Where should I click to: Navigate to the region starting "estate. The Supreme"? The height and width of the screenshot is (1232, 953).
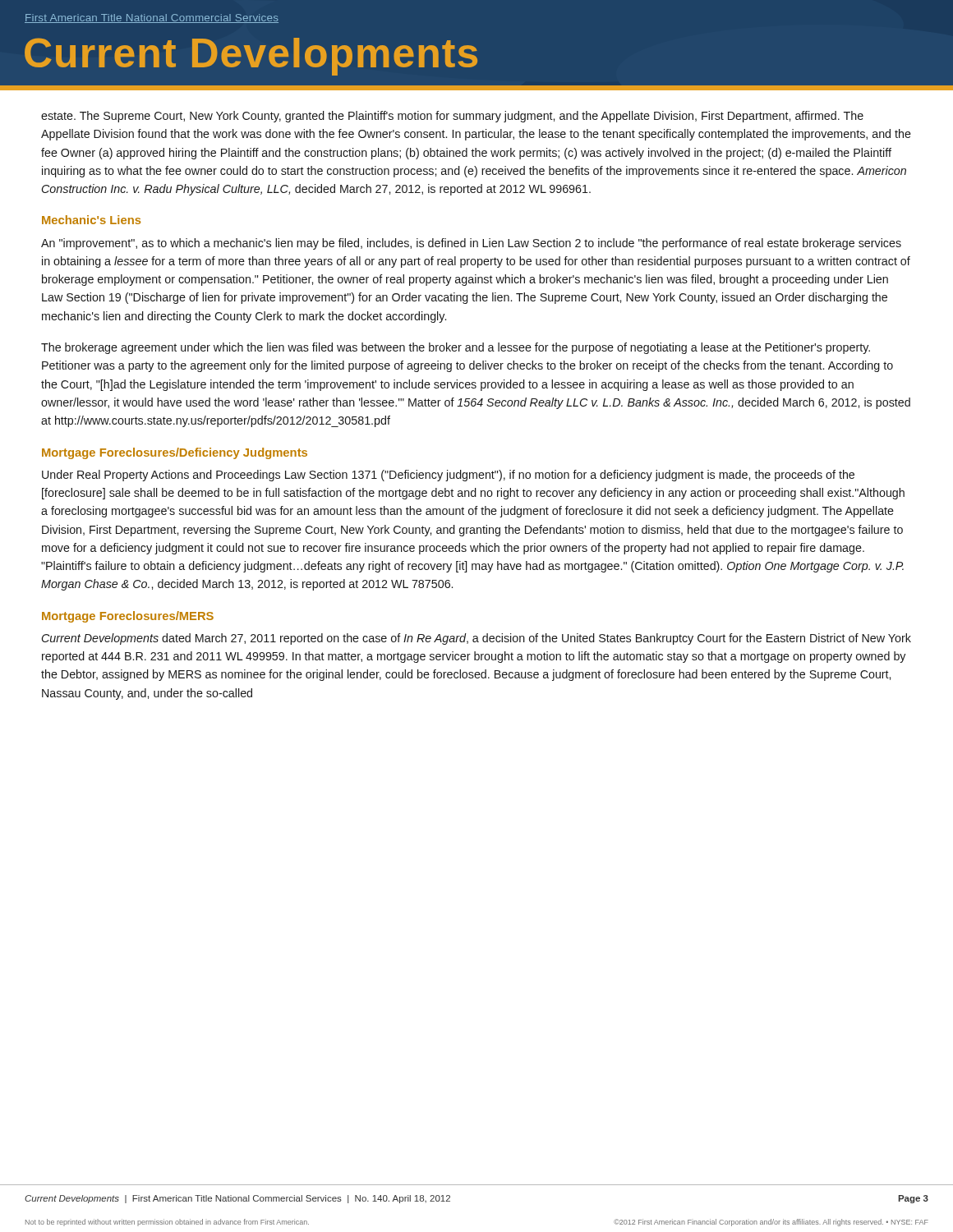click(x=476, y=152)
